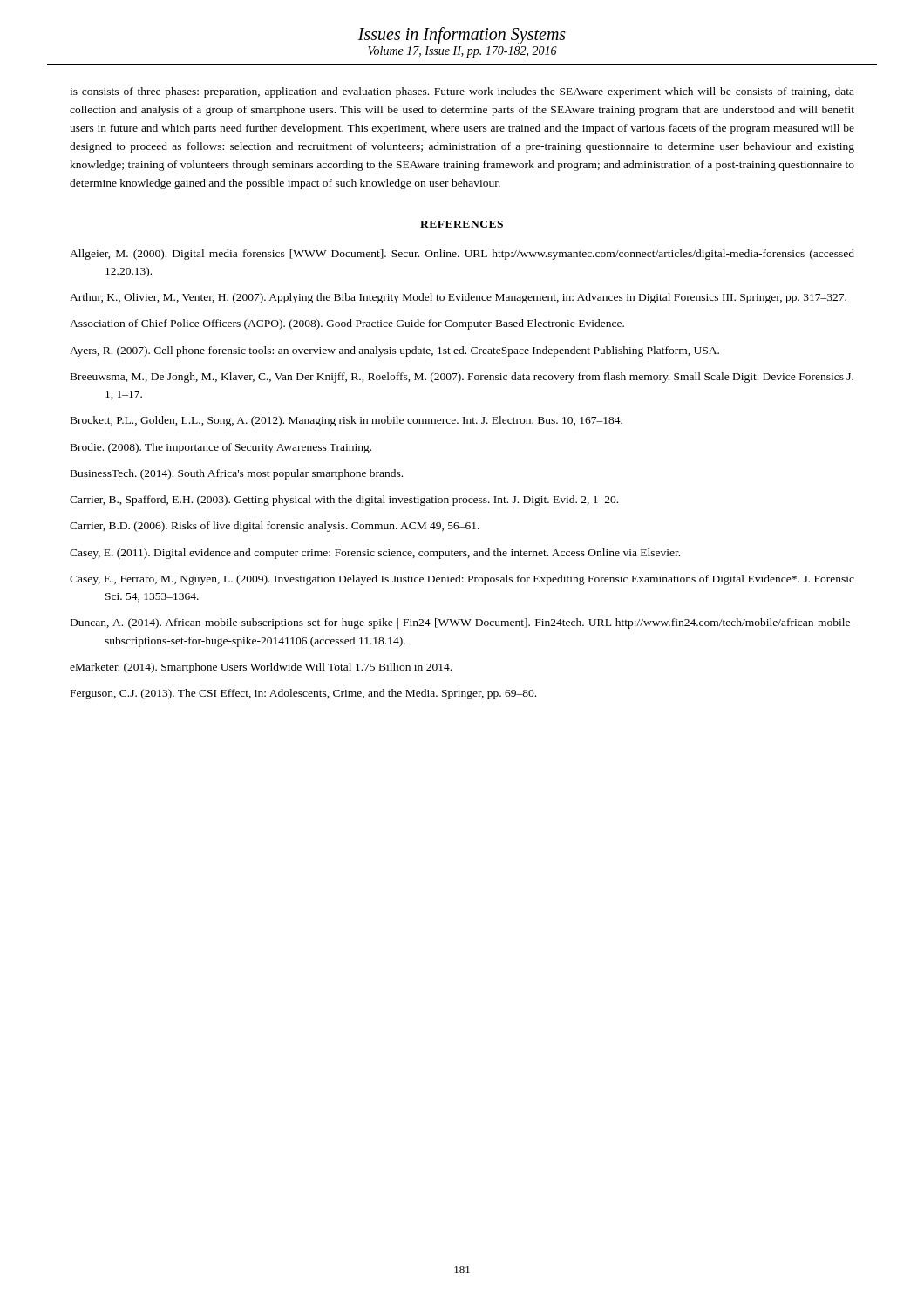Select the list item that says "Brockett, P.L., Golden, L.L., Song,"
Image resolution: width=924 pixels, height=1308 pixels.
click(346, 420)
